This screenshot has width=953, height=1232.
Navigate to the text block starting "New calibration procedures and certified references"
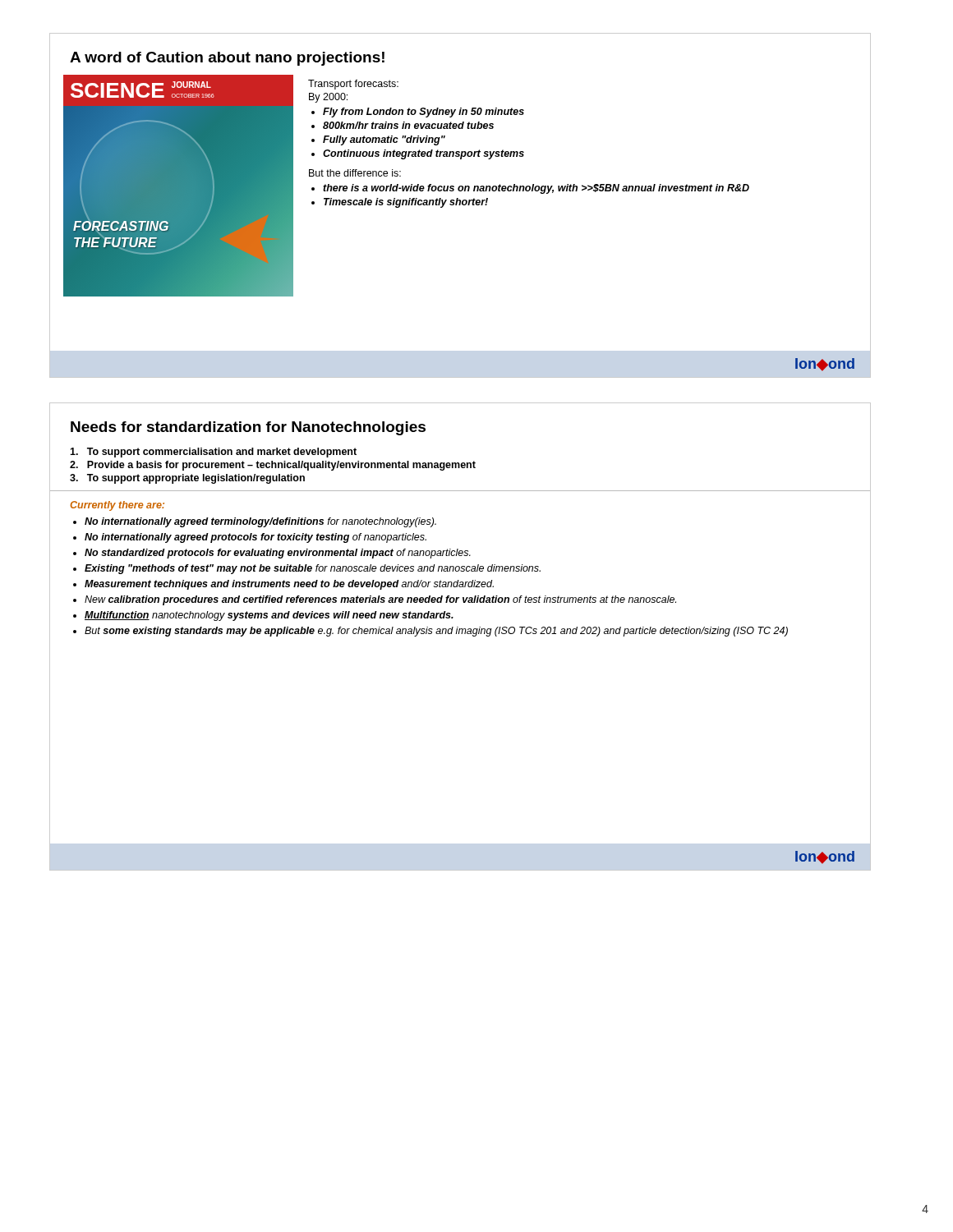[x=381, y=600]
